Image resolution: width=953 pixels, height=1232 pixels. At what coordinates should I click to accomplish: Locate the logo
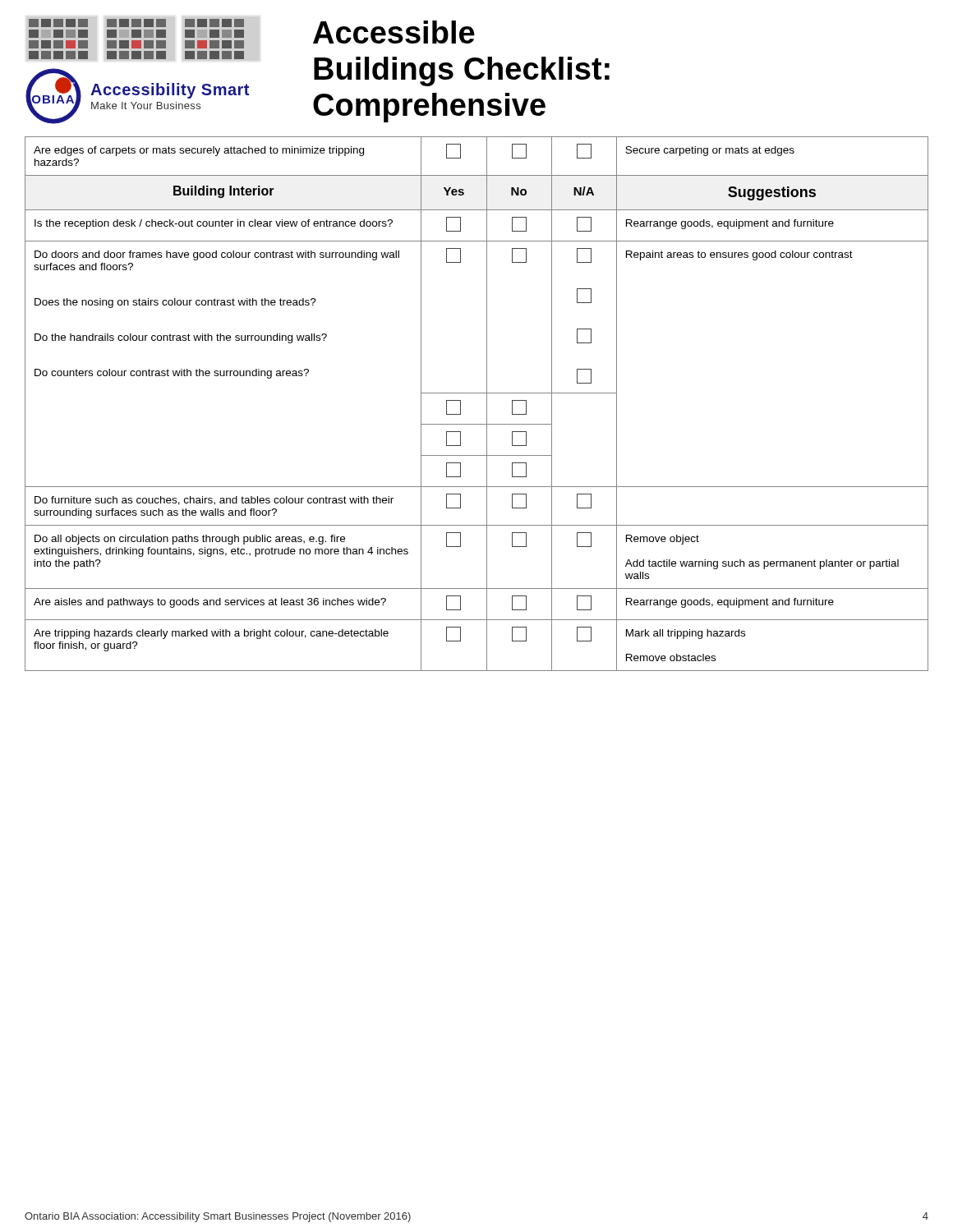pyautogui.click(x=156, y=70)
